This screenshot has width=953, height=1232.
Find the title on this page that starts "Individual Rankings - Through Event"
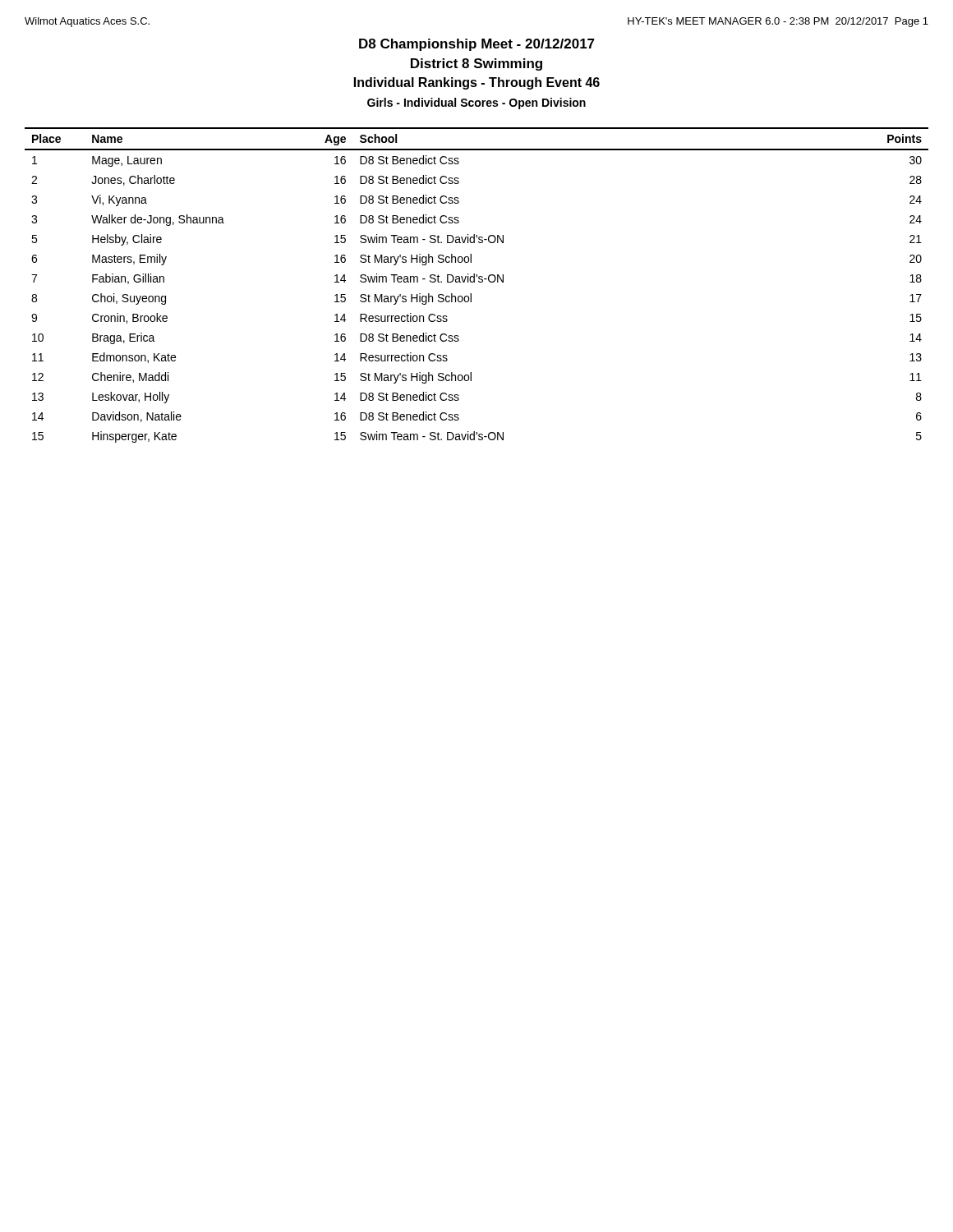pyautogui.click(x=476, y=83)
